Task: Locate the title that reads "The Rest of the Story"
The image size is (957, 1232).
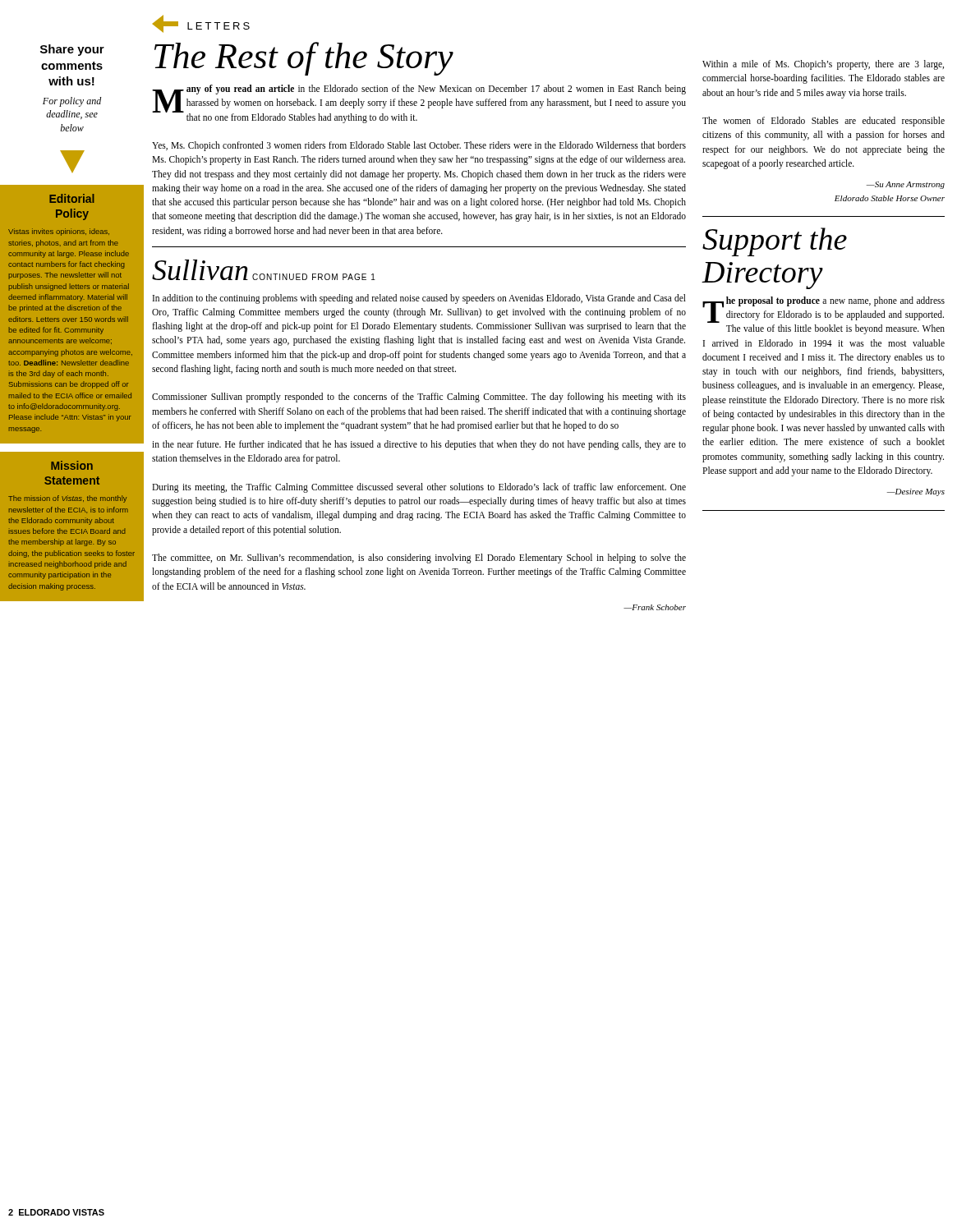Action: 303,57
